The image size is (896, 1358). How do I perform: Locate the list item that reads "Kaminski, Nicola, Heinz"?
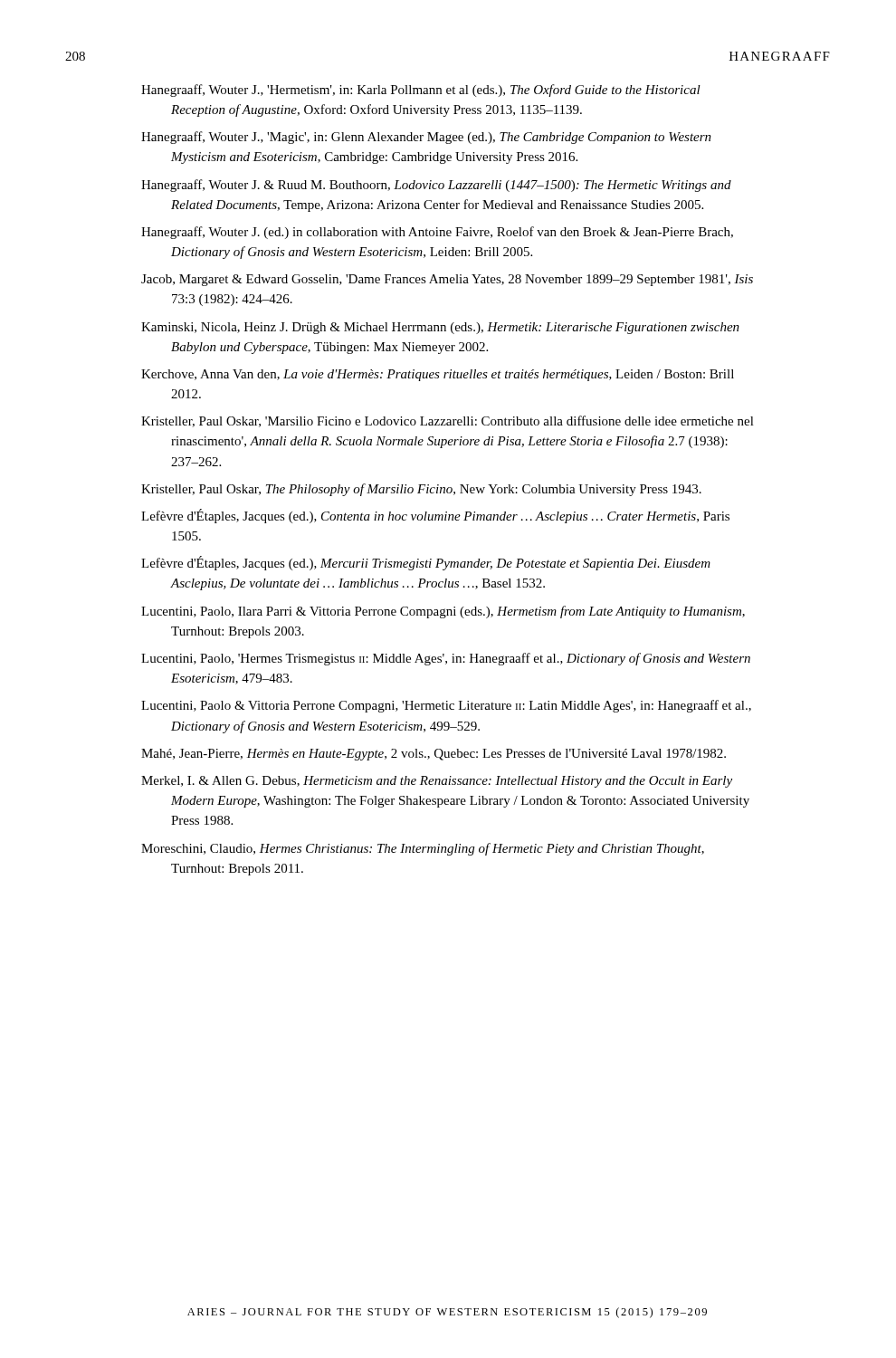click(x=440, y=337)
